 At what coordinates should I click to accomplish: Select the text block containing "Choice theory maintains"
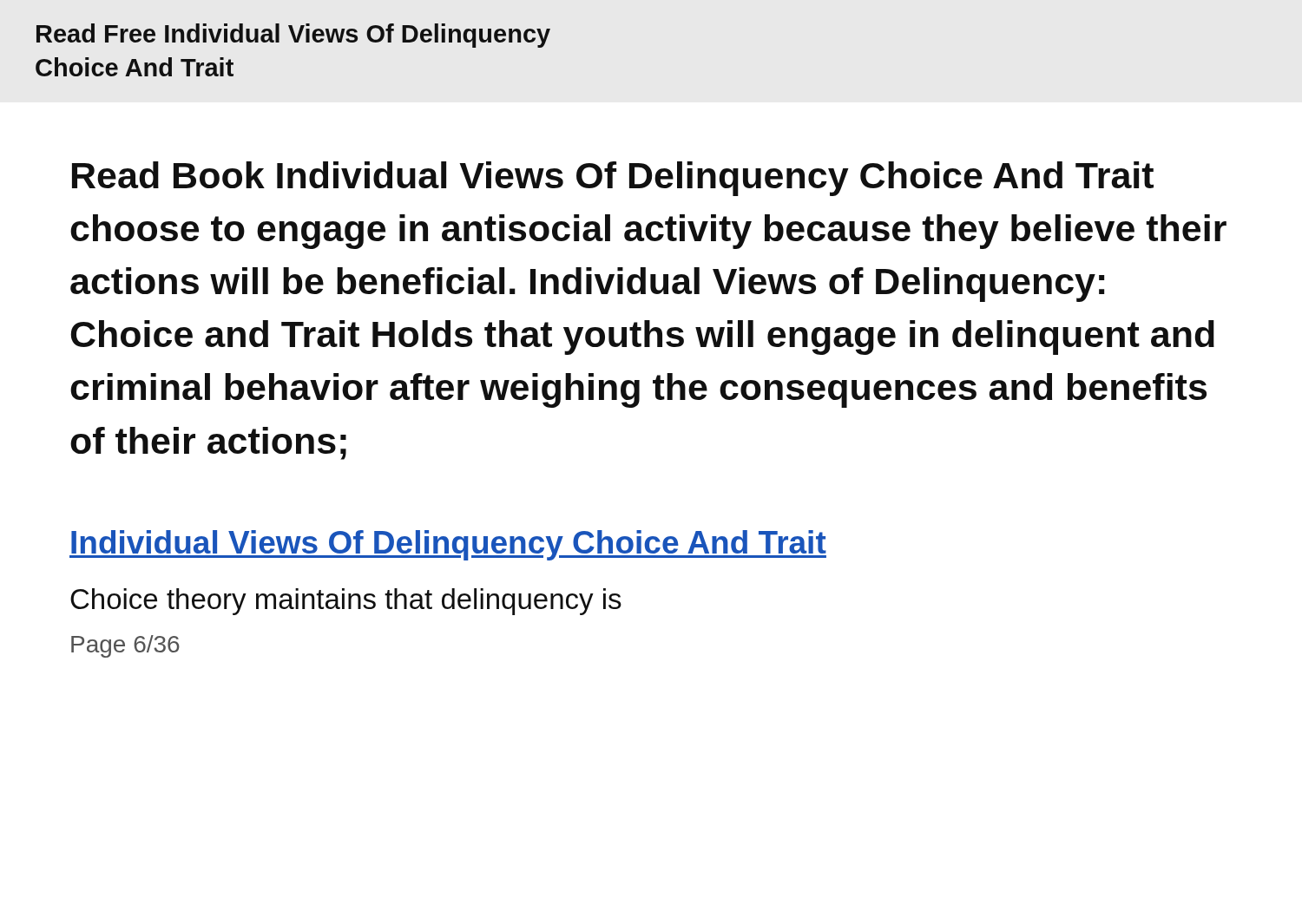coord(346,620)
